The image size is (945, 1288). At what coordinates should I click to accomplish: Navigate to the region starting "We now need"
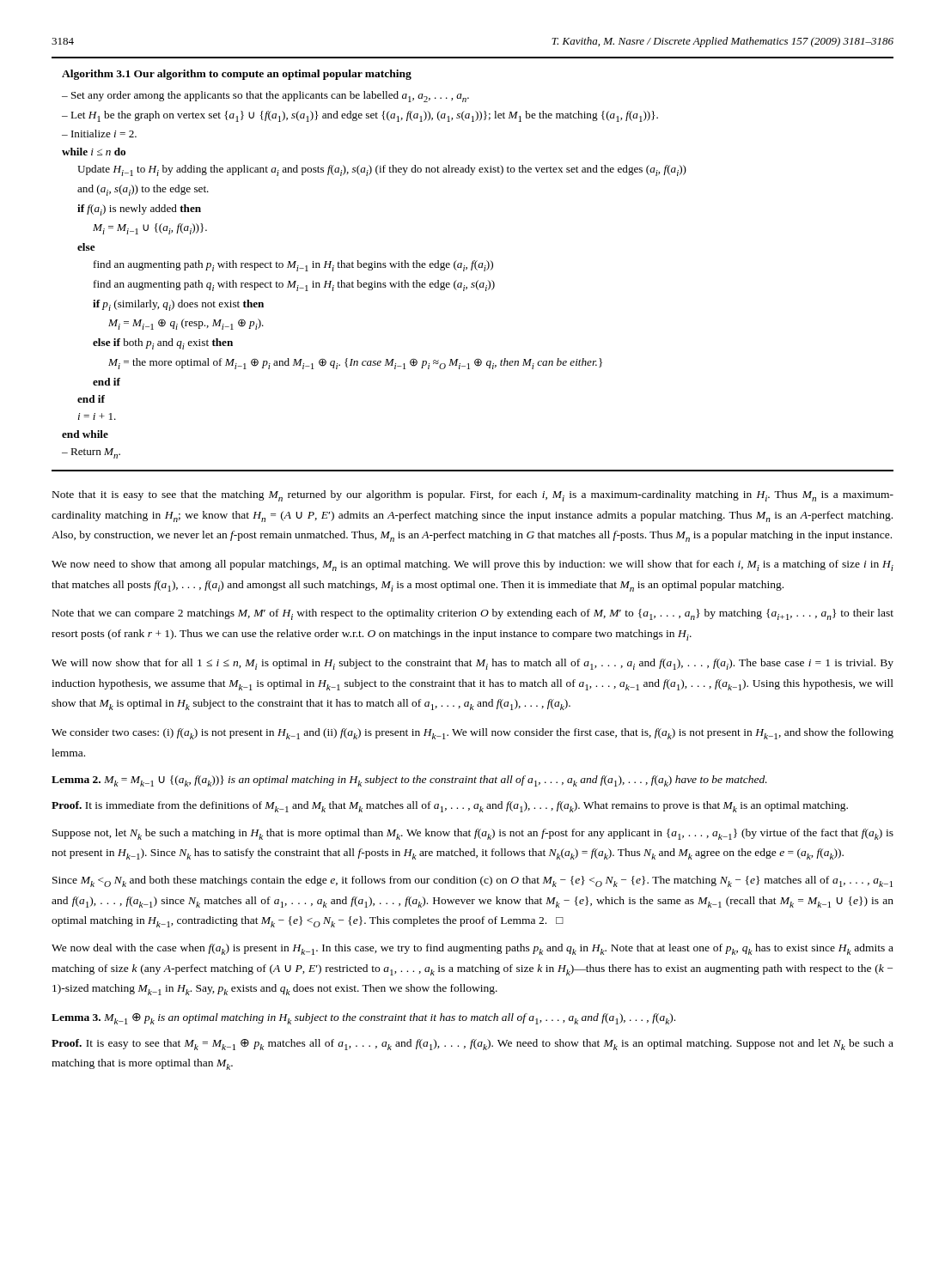pos(472,575)
